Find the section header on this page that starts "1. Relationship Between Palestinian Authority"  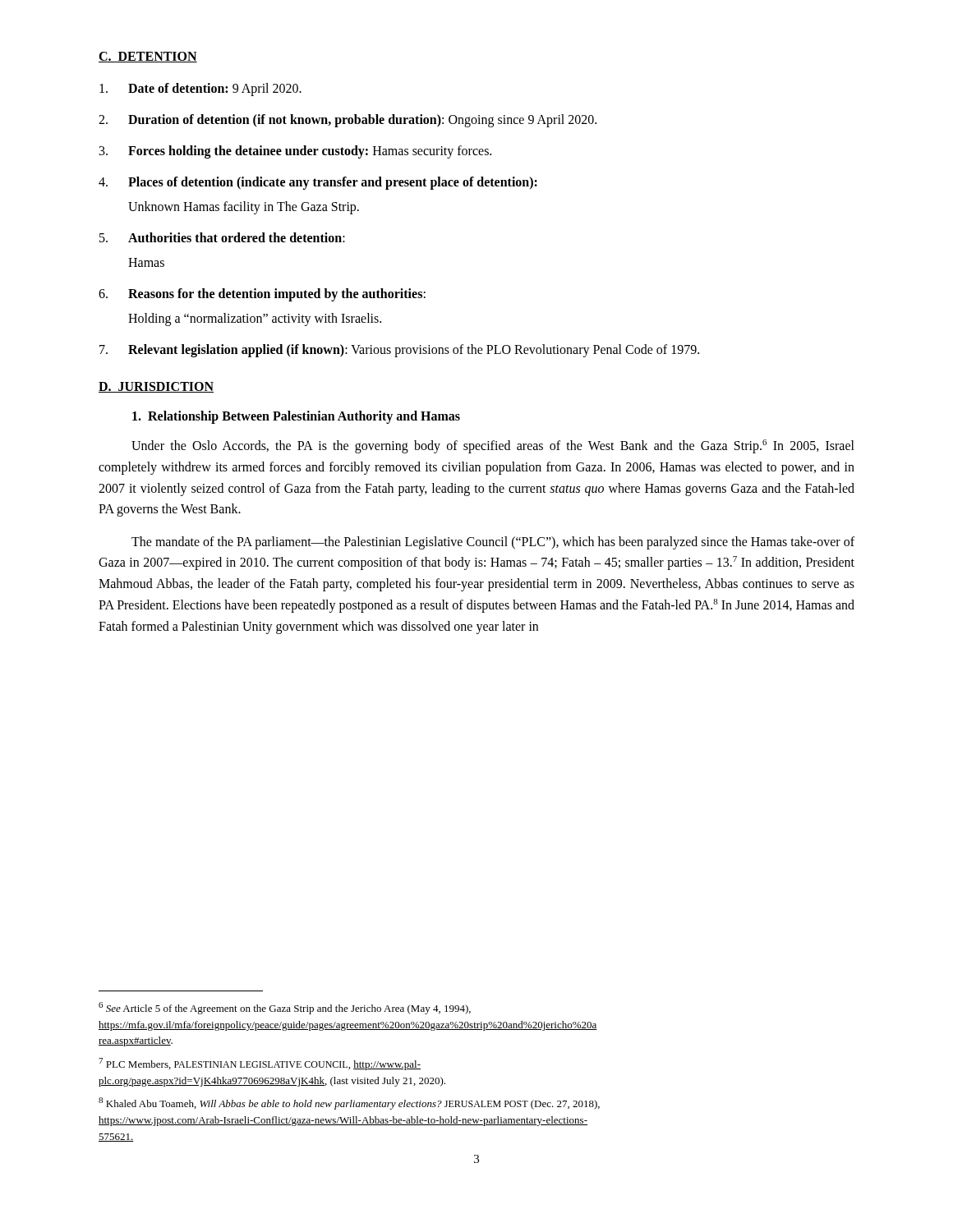pyautogui.click(x=296, y=416)
